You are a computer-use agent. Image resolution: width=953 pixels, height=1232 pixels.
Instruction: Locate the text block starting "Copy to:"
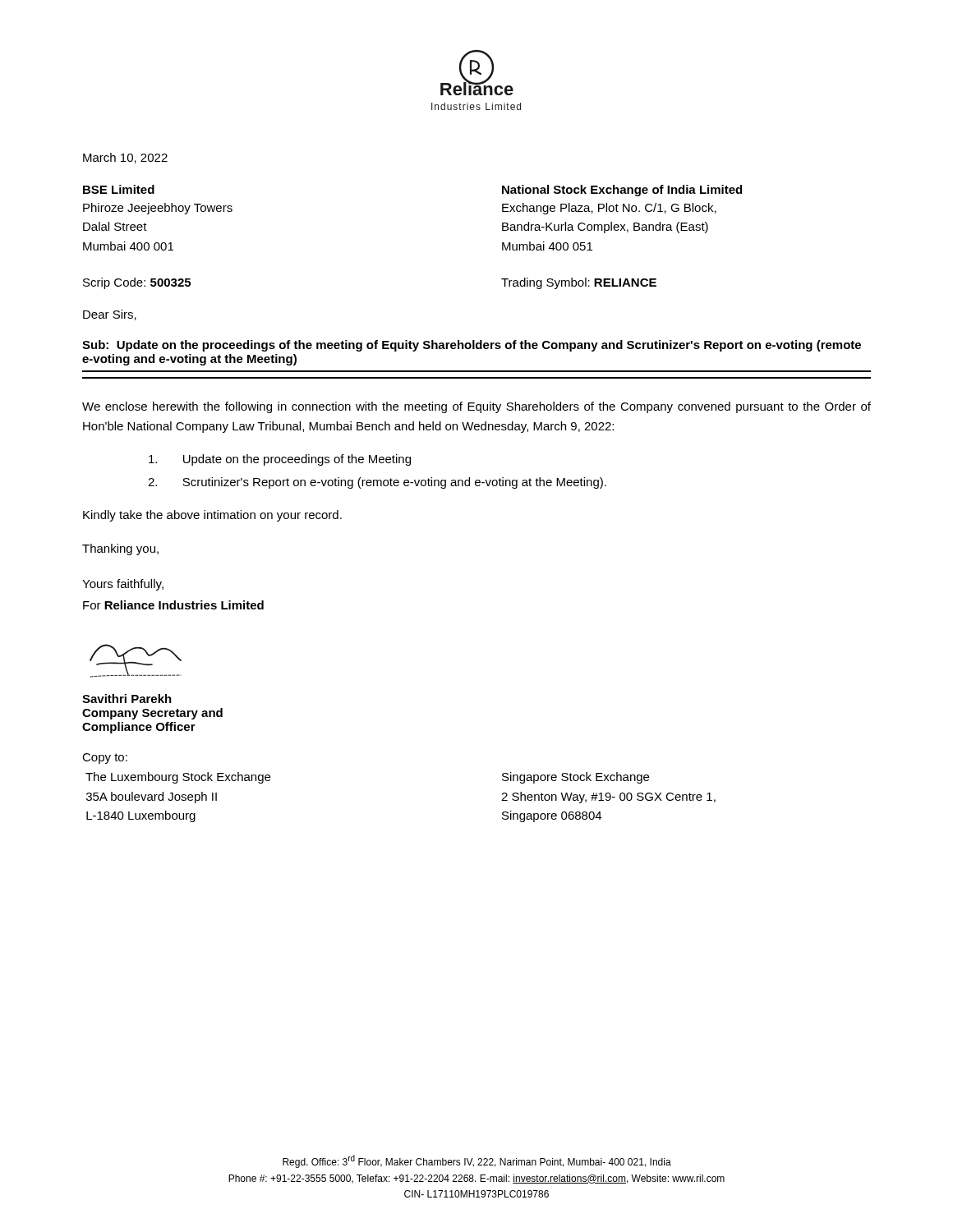click(105, 757)
